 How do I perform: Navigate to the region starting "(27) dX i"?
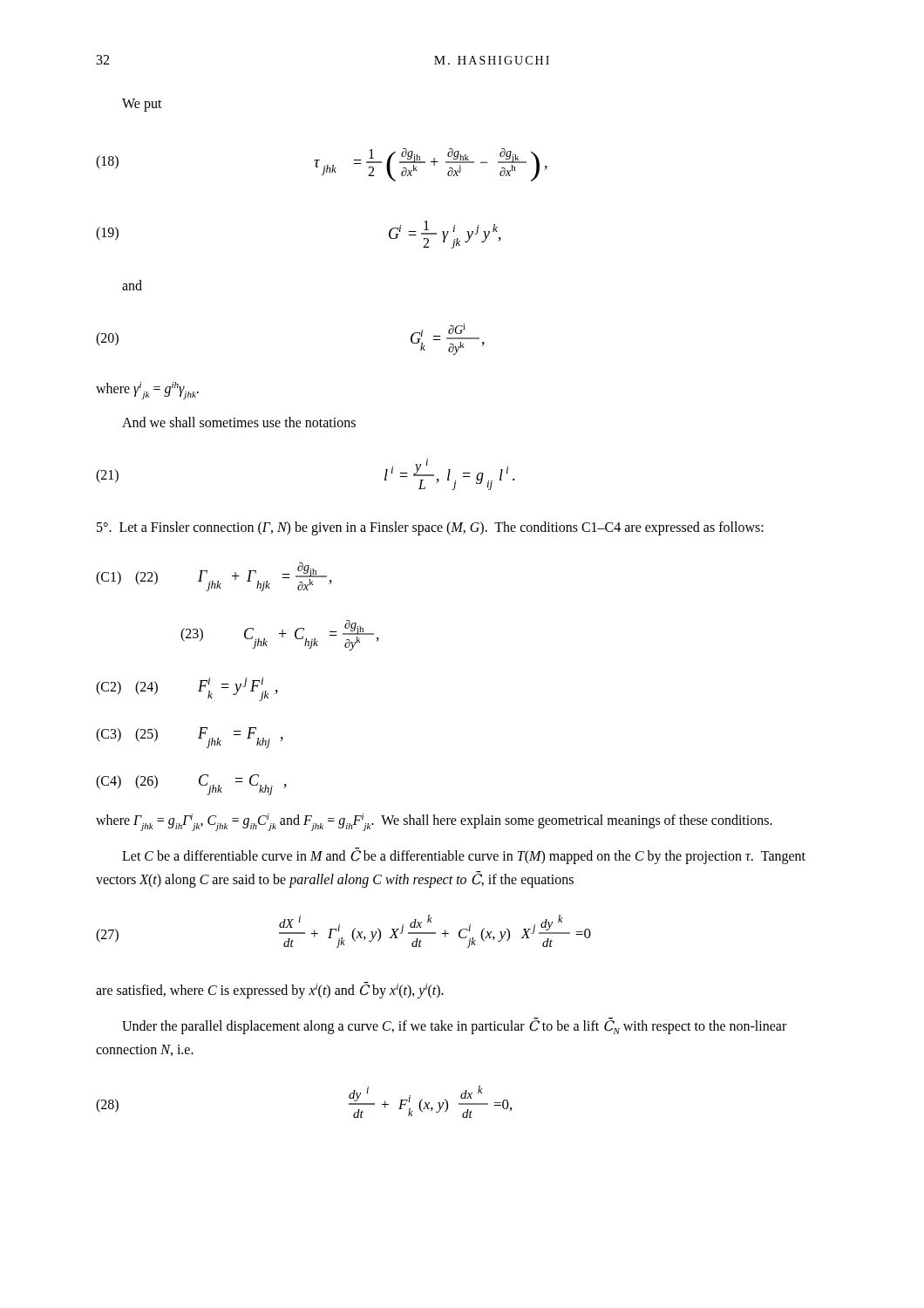(x=466, y=935)
